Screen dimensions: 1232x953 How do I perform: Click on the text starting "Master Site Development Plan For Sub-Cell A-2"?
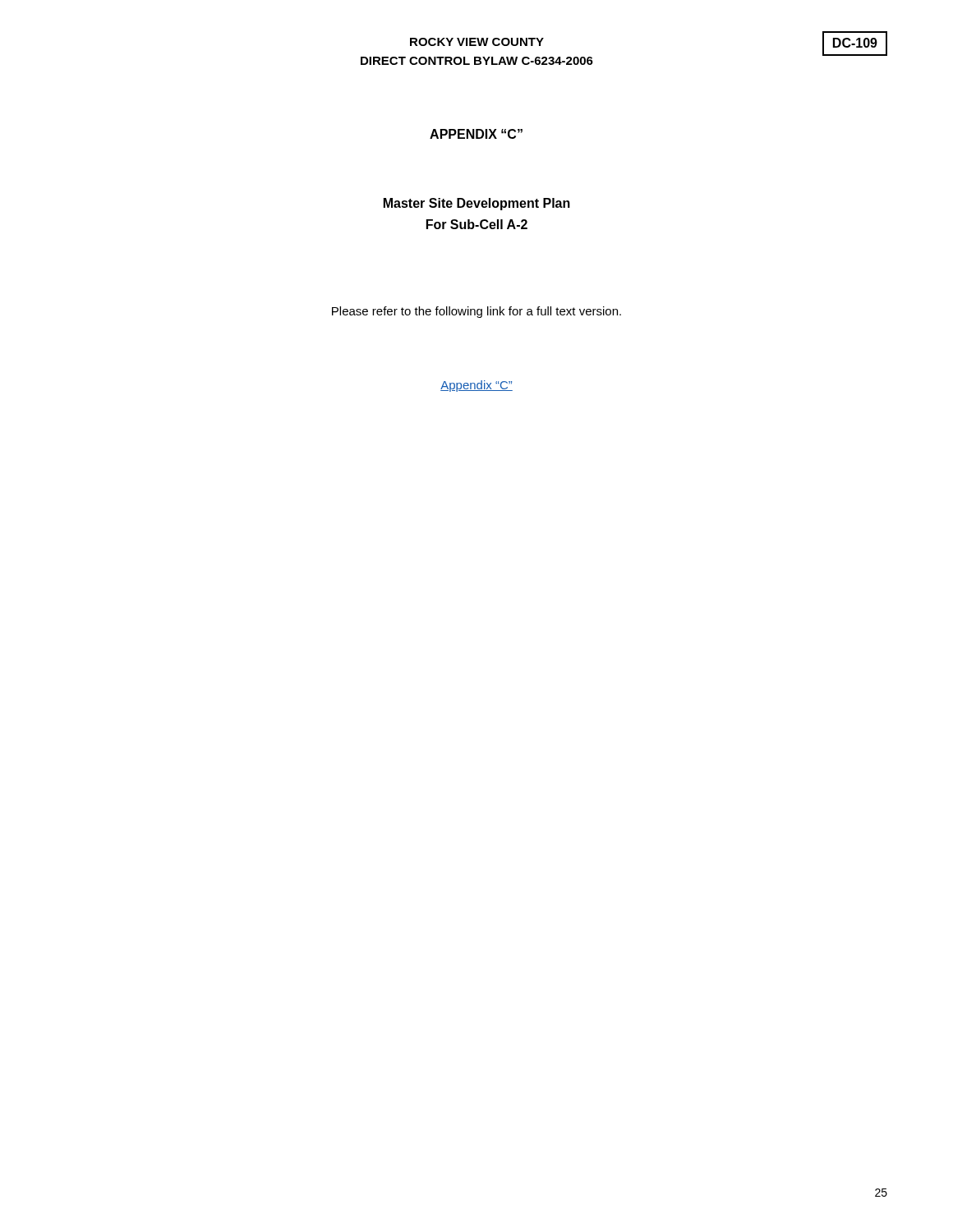(476, 214)
